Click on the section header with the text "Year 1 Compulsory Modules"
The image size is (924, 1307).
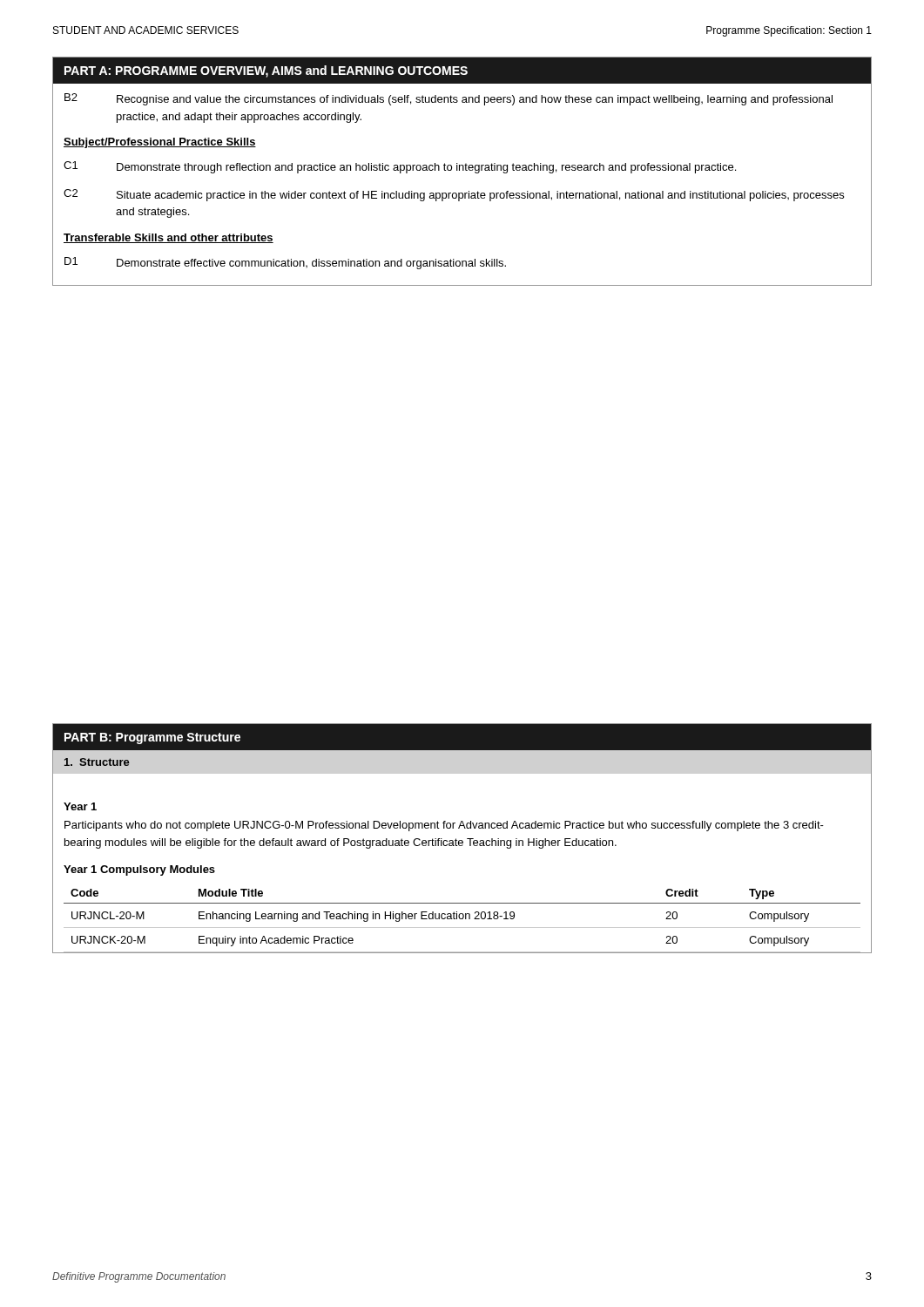coord(139,869)
